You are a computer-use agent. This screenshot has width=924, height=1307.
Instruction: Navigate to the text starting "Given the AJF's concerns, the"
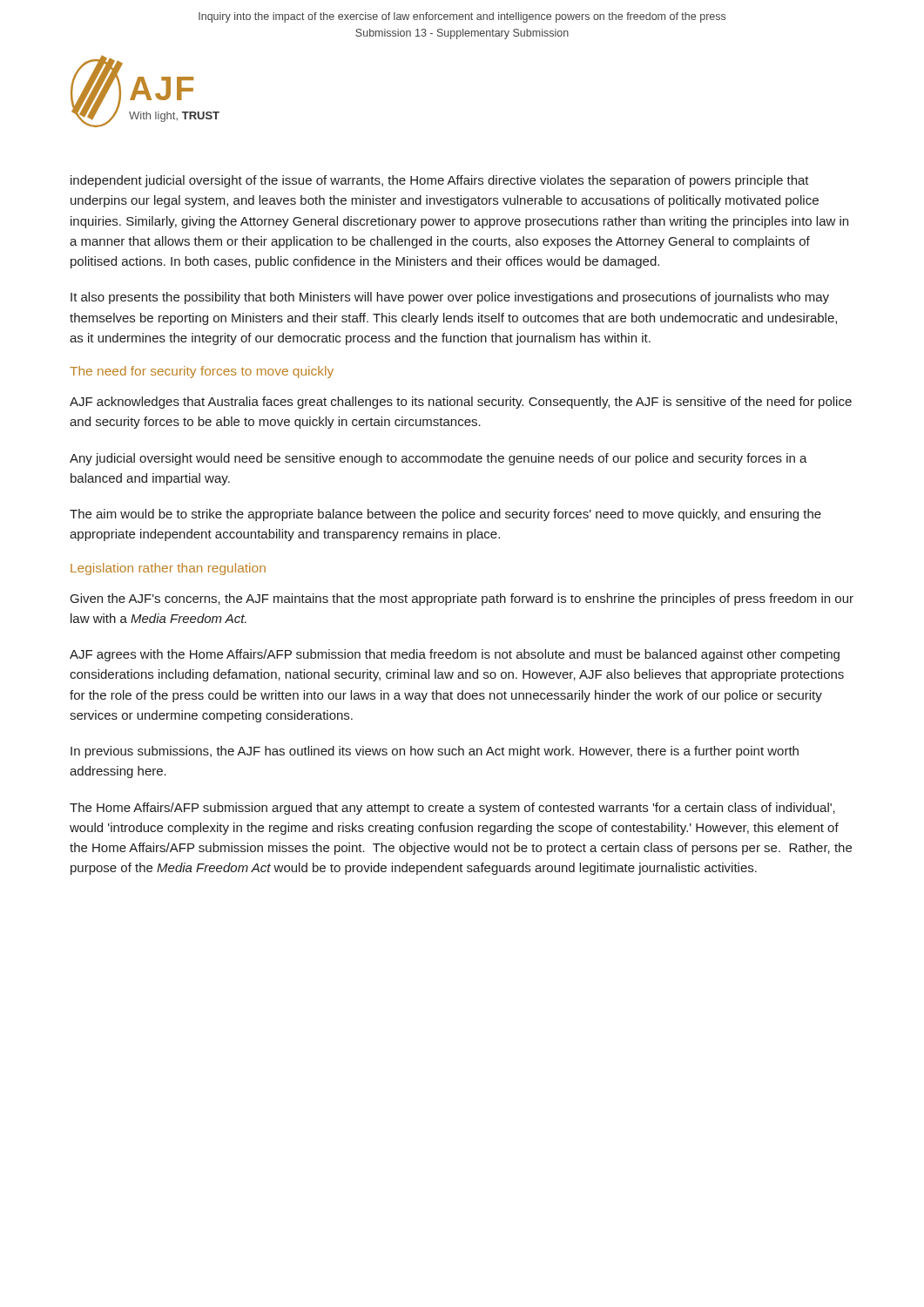coord(462,608)
